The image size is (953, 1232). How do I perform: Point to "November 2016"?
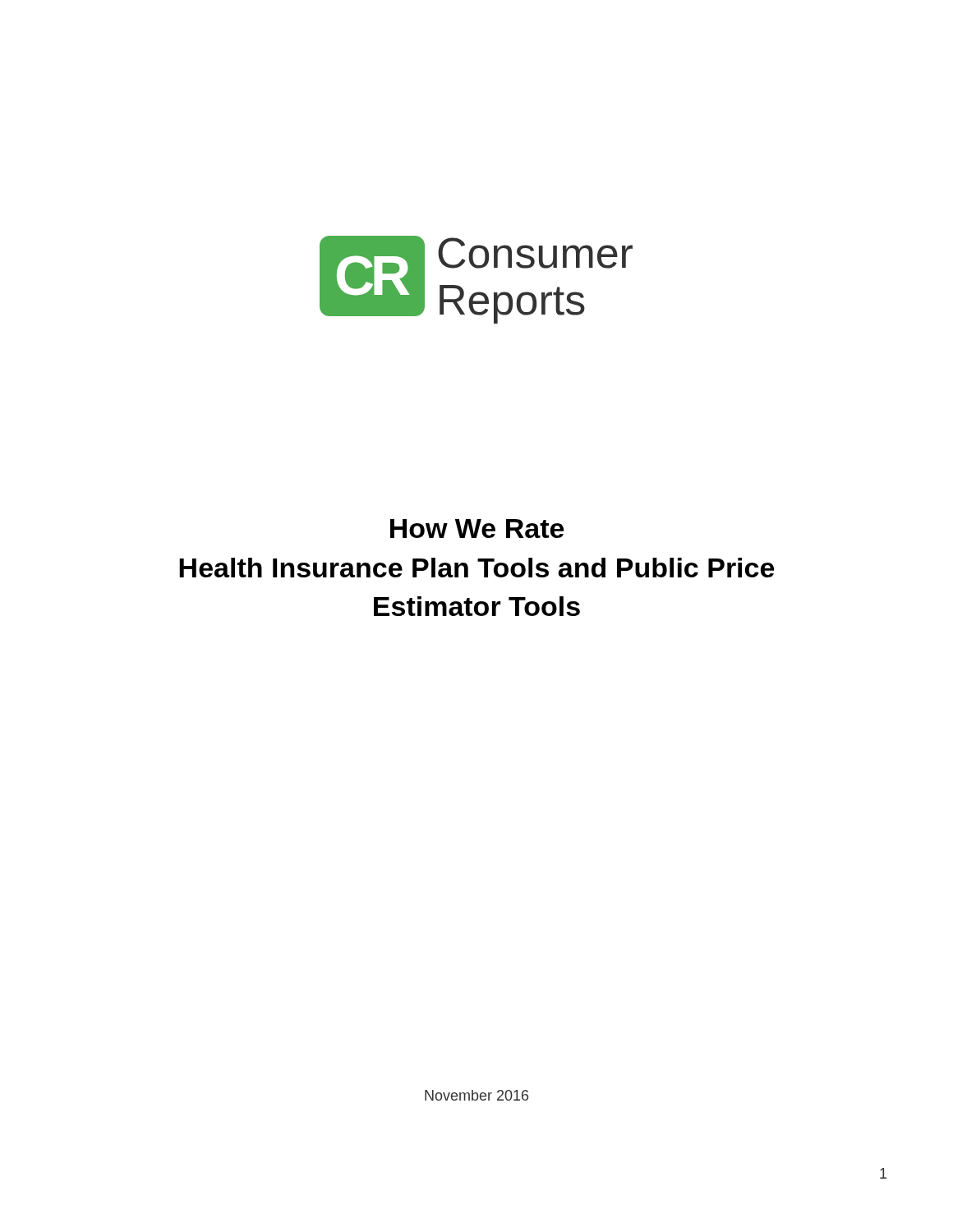pyautogui.click(x=476, y=1096)
